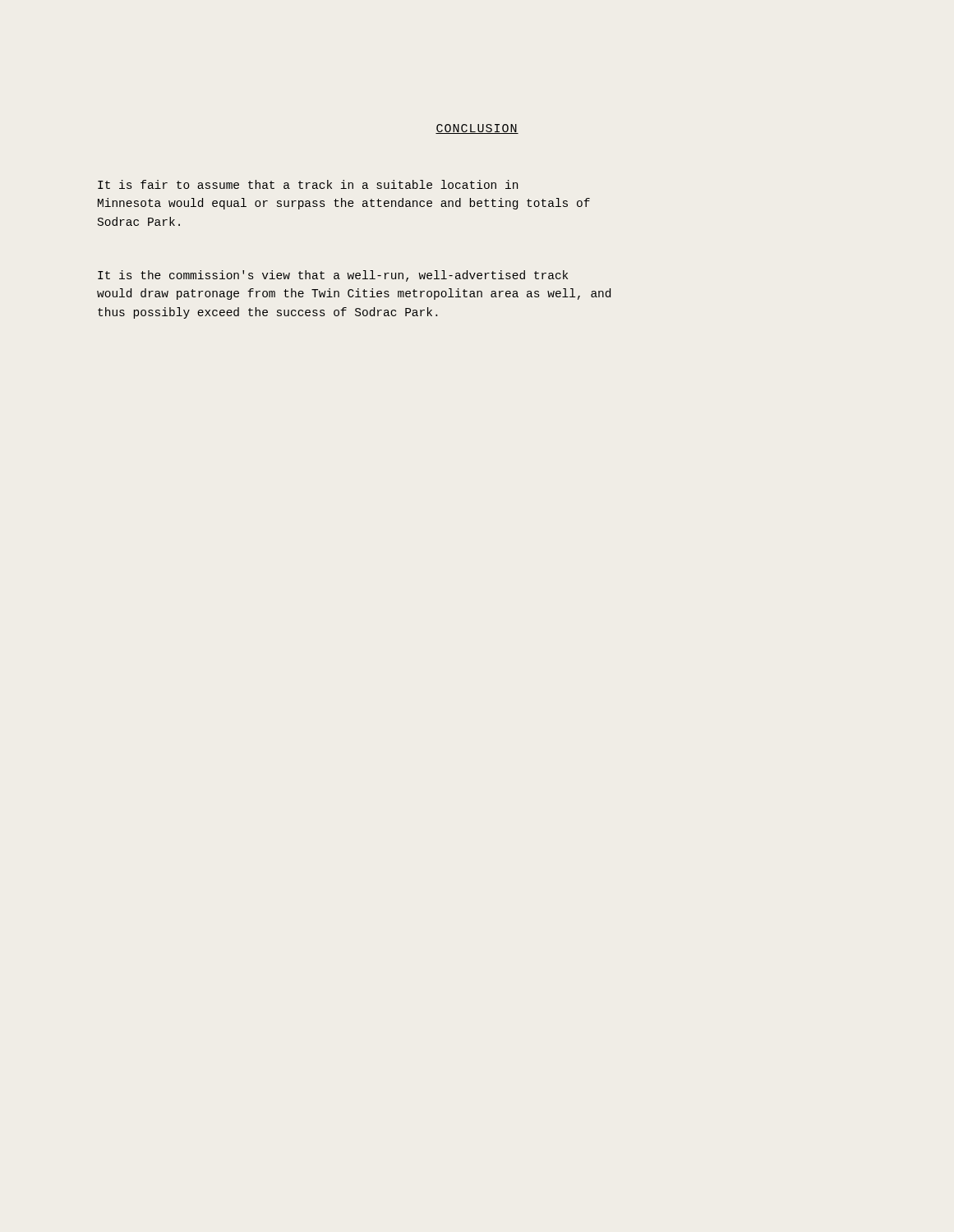
Task: Navigate to the text starting "It is the commission's view"
Action: (454, 295)
